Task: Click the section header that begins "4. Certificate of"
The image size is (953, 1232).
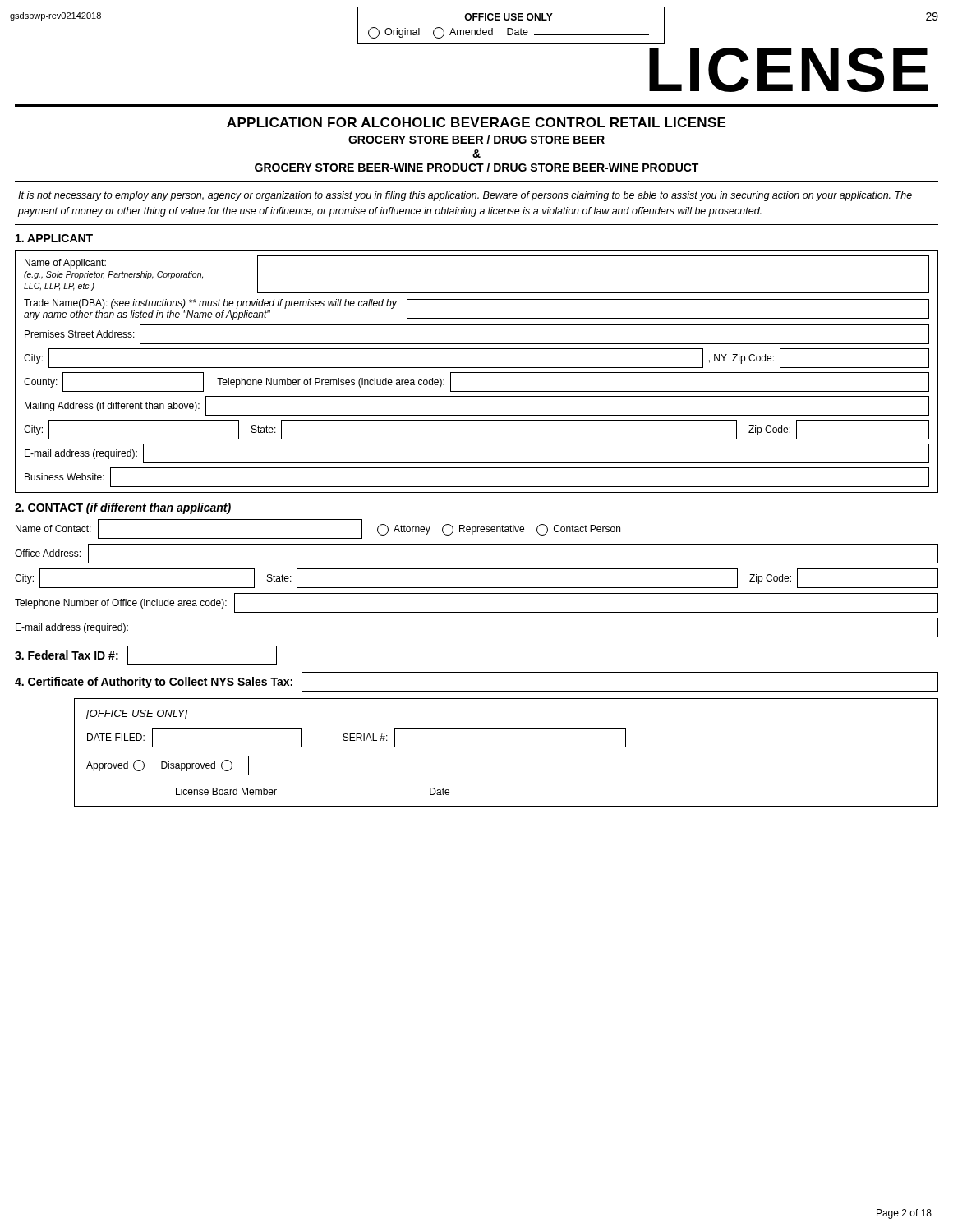Action: tap(476, 682)
